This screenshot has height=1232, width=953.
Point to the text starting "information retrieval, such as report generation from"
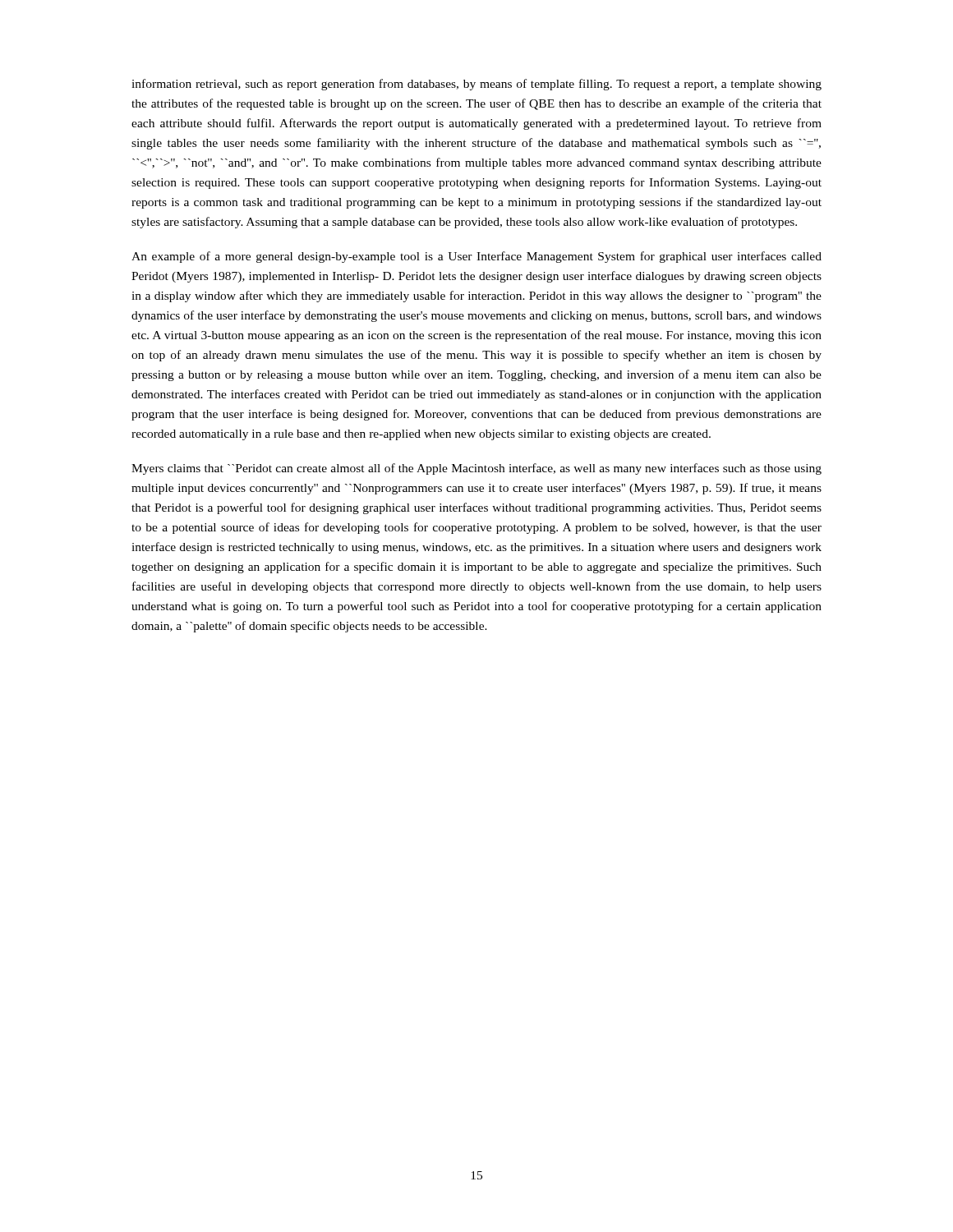pos(476,152)
